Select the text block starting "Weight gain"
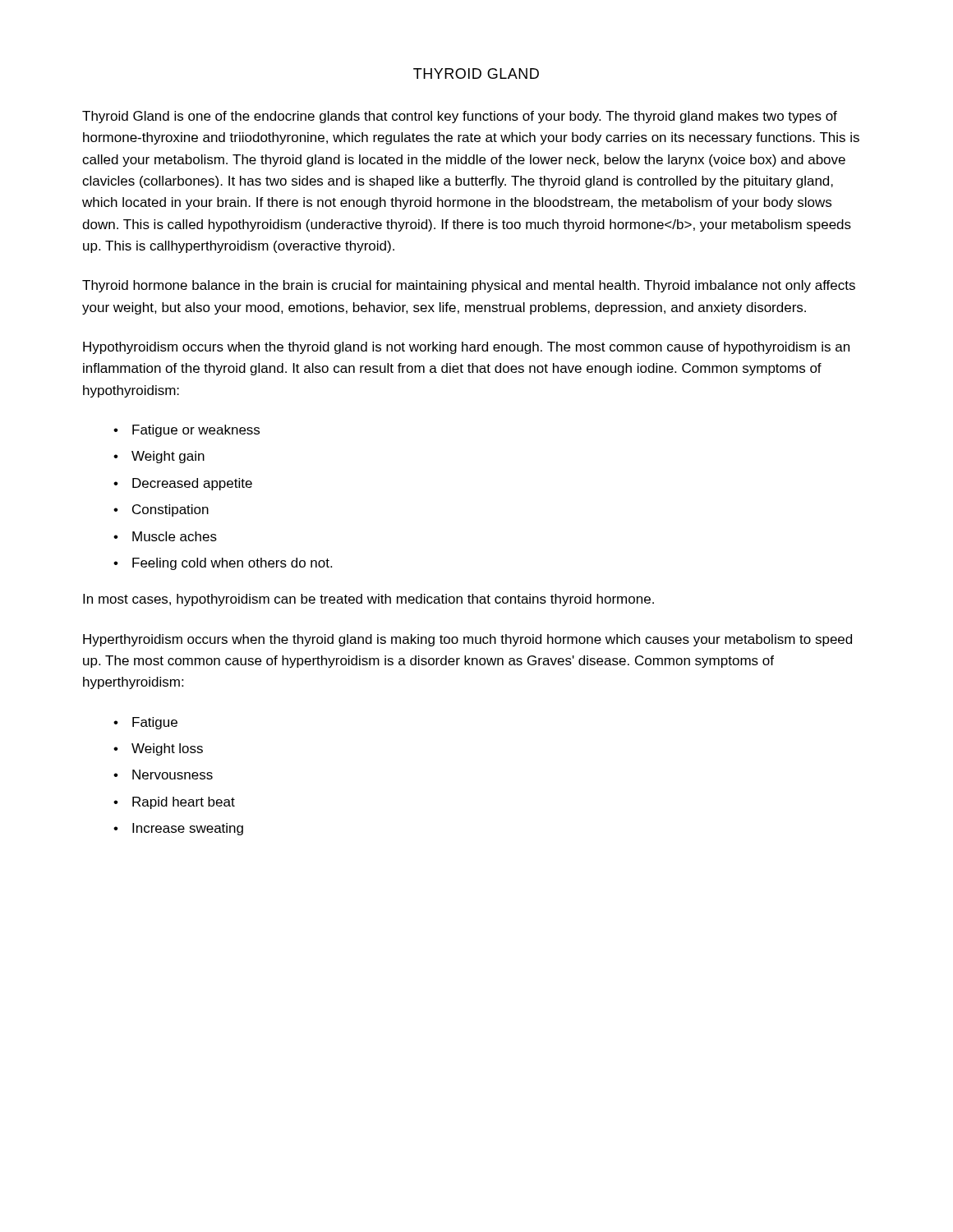This screenshot has height=1232, width=953. [168, 457]
